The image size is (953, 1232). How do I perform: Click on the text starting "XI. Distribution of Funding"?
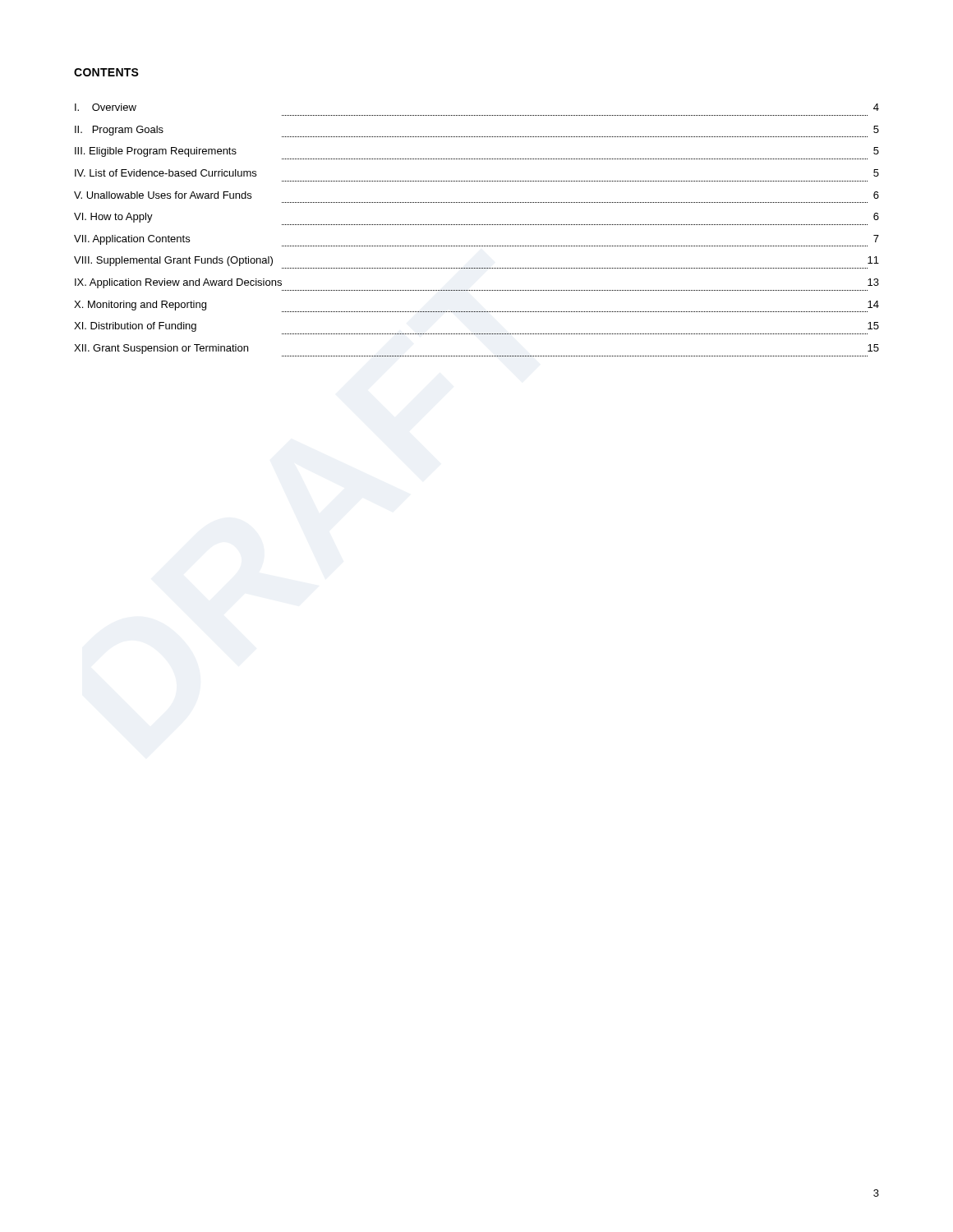coord(476,327)
